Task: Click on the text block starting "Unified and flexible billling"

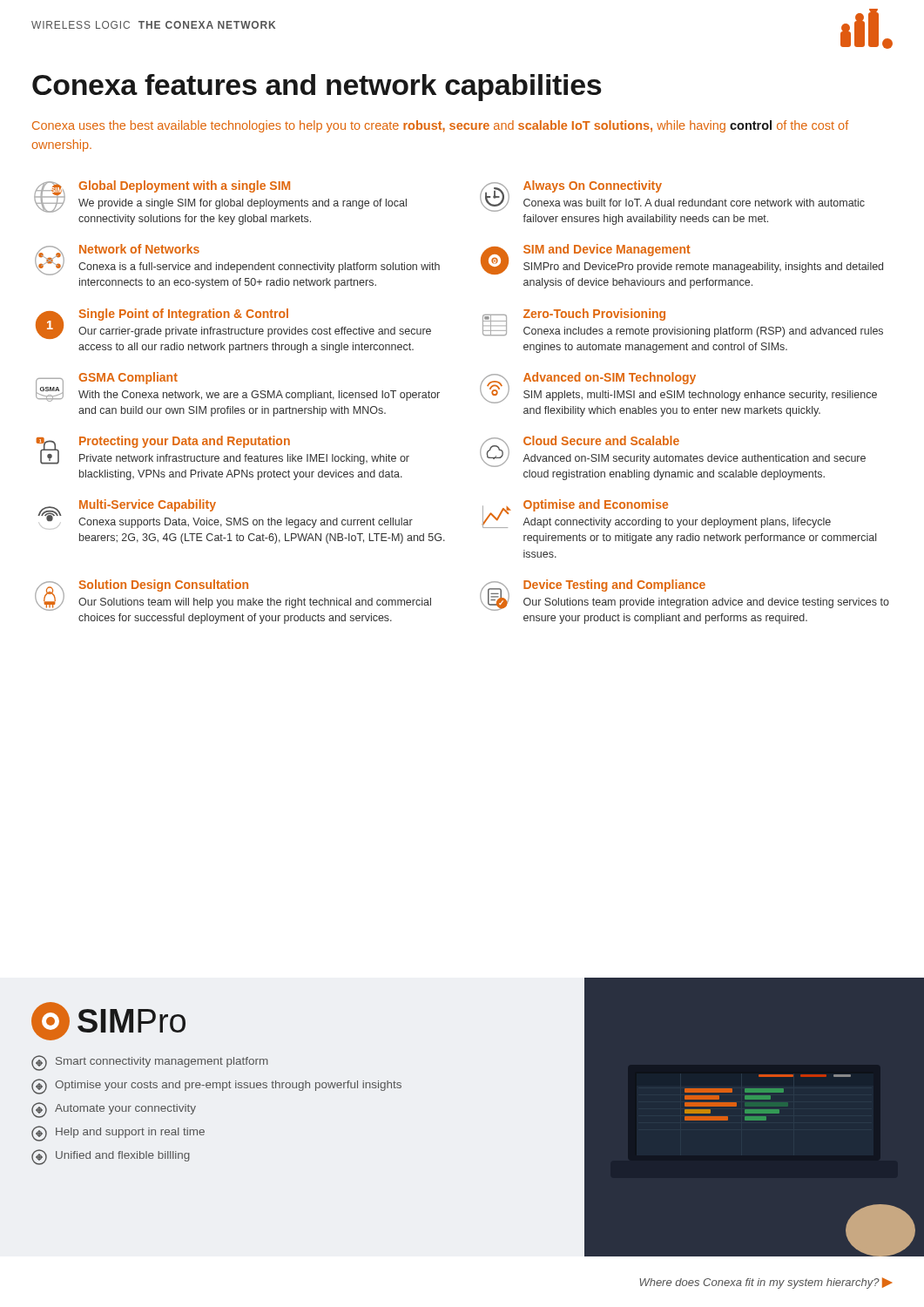Action: (111, 1157)
